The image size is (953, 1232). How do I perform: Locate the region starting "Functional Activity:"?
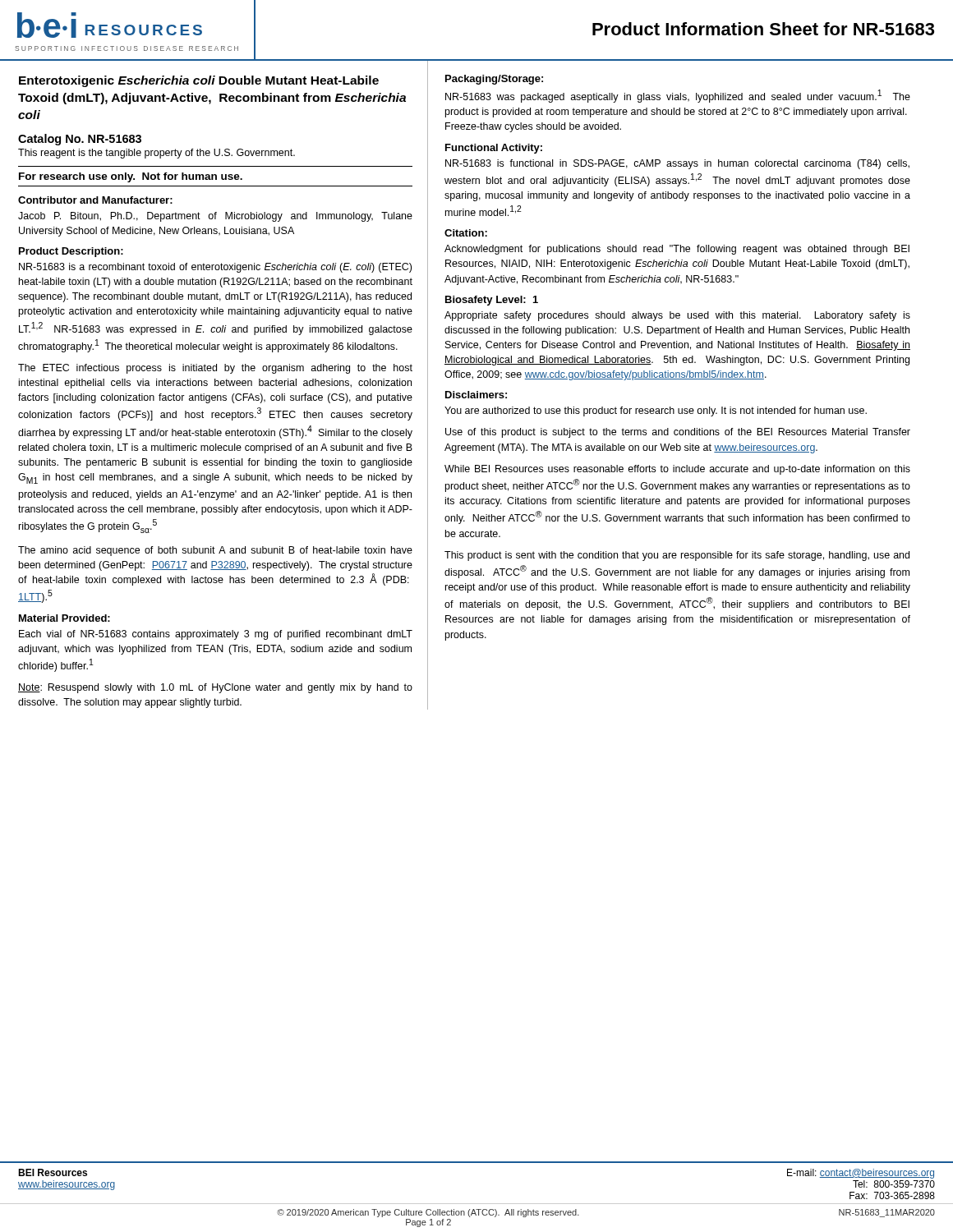[494, 147]
